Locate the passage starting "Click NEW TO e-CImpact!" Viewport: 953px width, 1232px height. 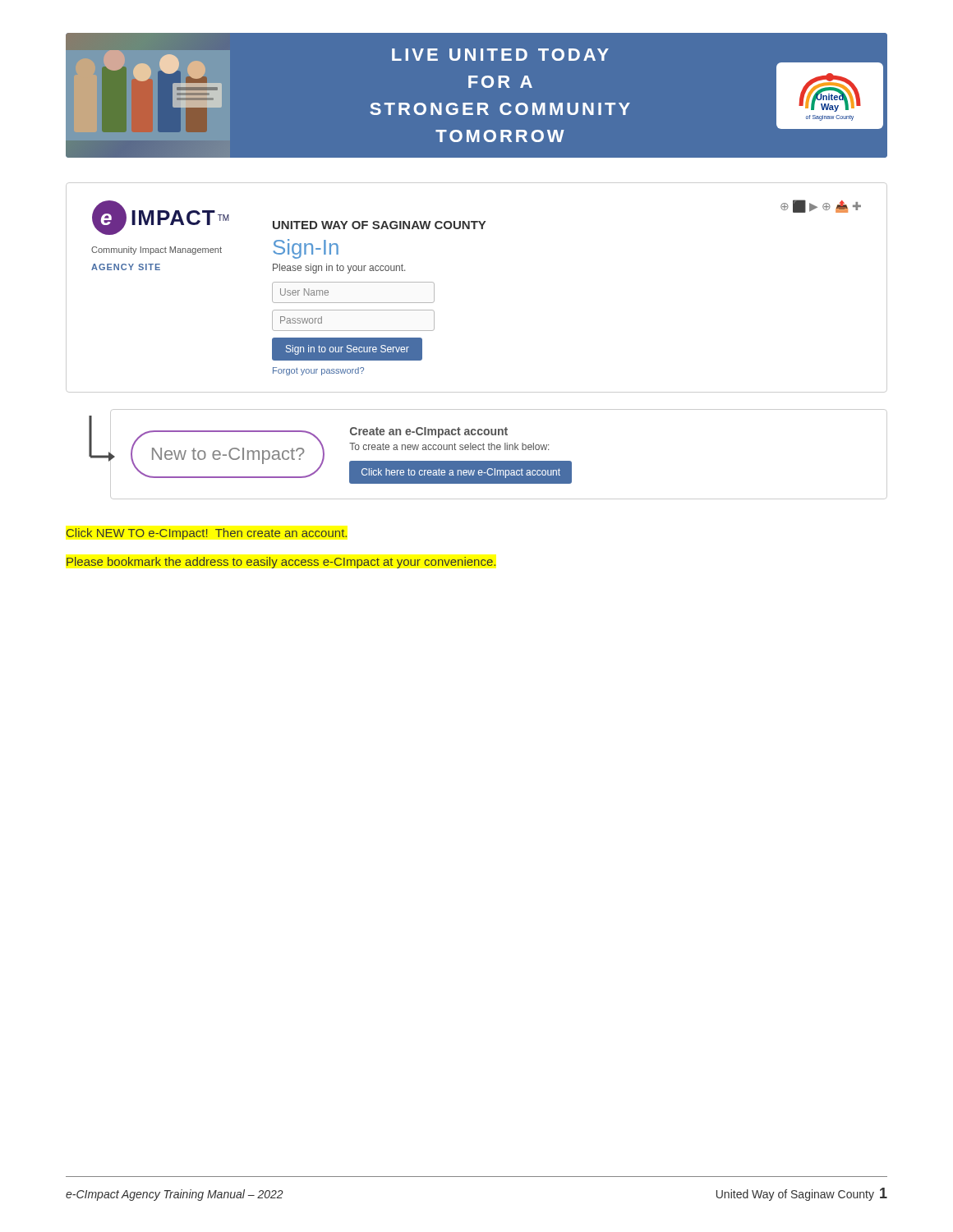click(207, 533)
